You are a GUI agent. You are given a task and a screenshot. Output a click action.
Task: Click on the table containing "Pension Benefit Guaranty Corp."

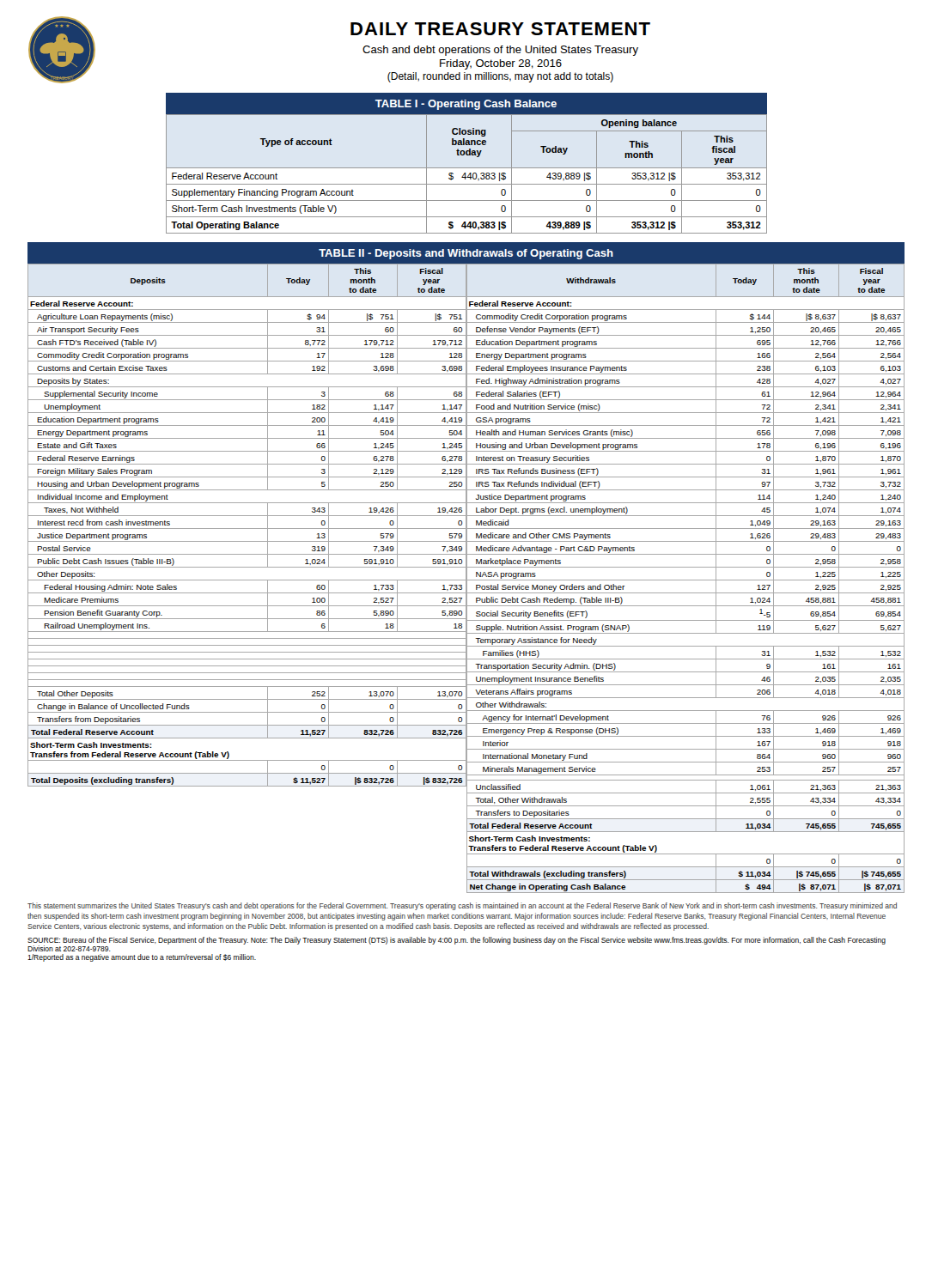[247, 525]
